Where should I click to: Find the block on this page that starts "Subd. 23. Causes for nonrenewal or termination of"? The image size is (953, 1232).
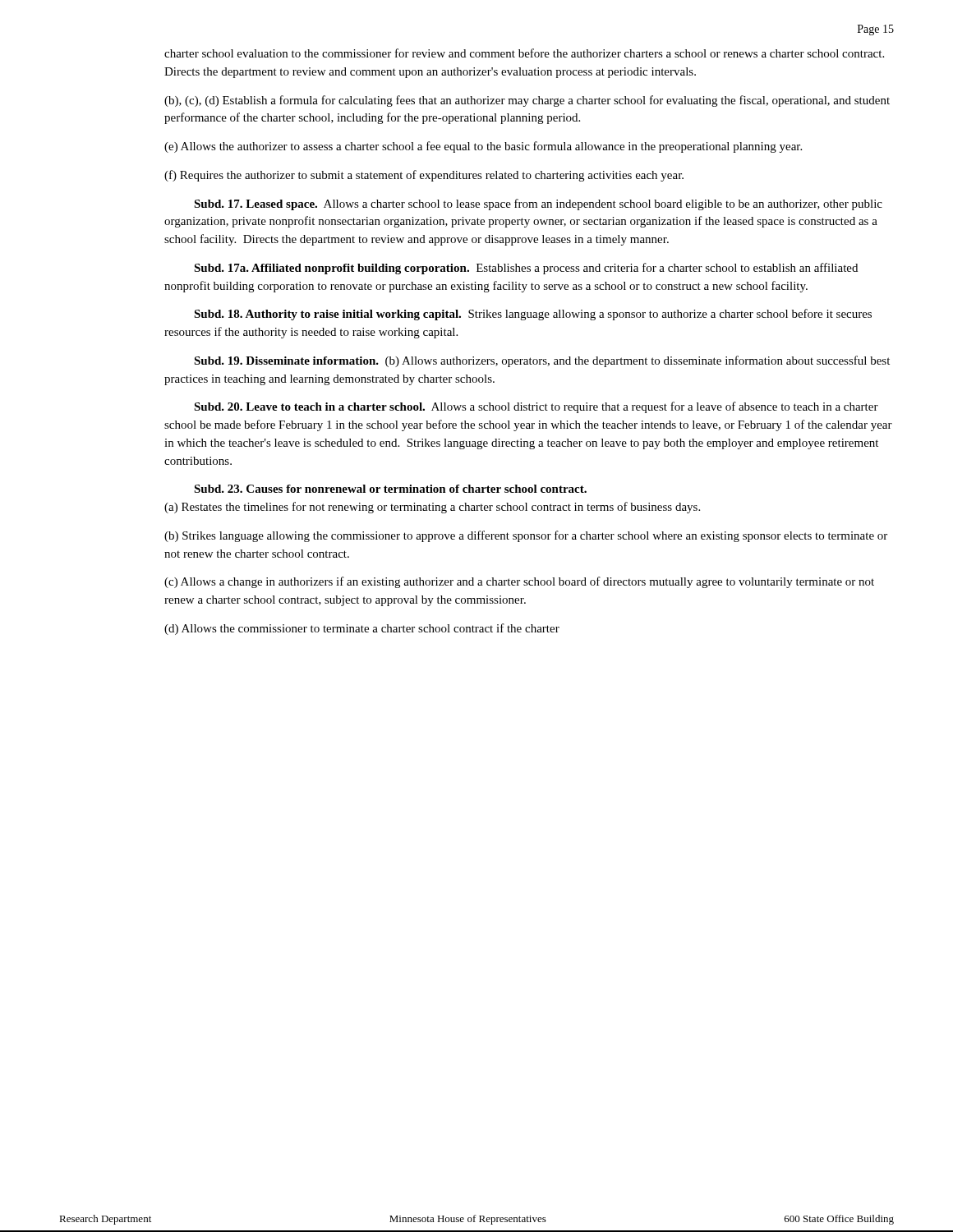433,498
